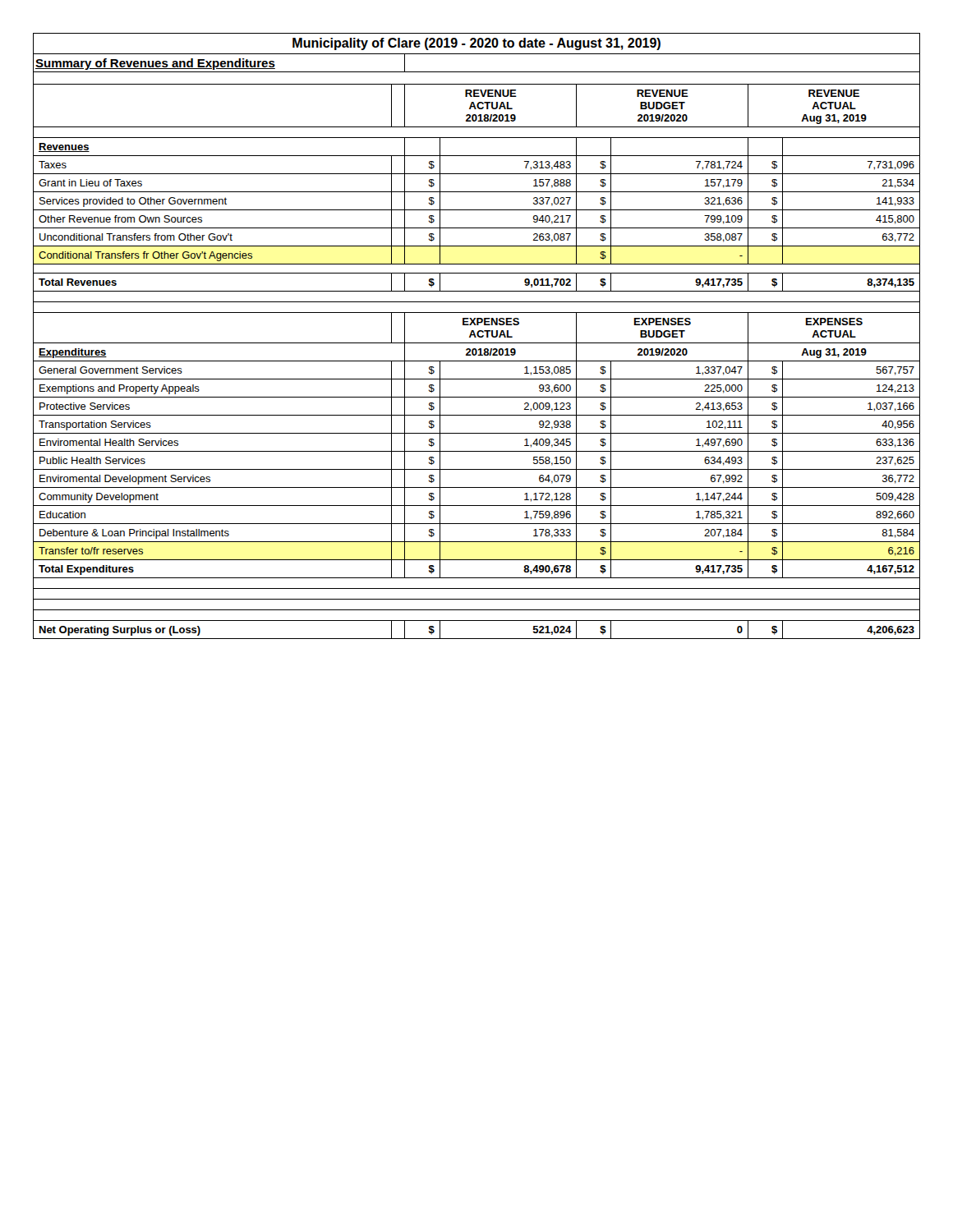The height and width of the screenshot is (1232, 953).
Task: Locate the section header containing "Summary of Revenues and Expenditures"
Action: tap(155, 63)
